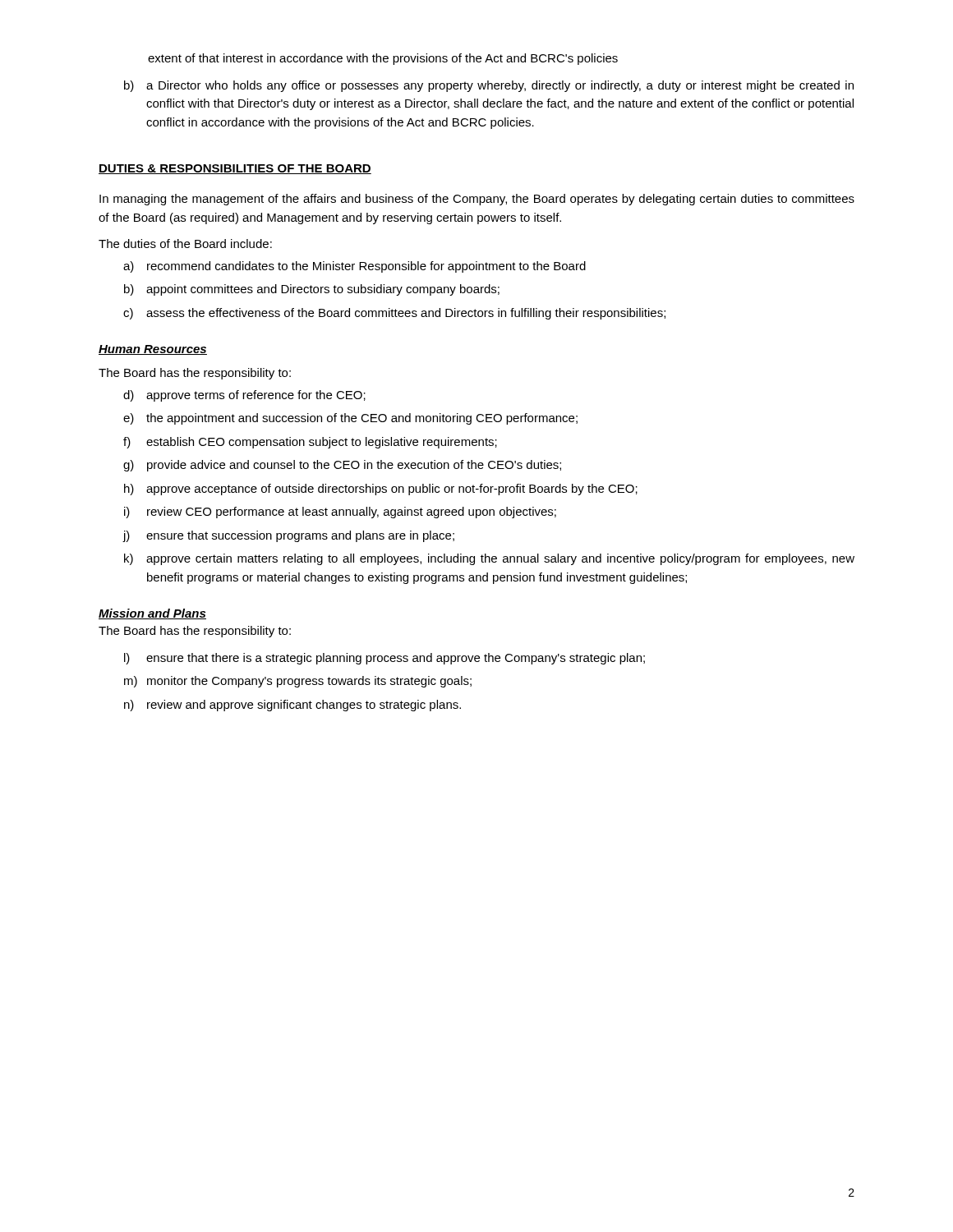This screenshot has width=953, height=1232.
Task: Where is the passage that starts "m) monitor the Company's progress towards its strategic"?
Action: point(298,682)
